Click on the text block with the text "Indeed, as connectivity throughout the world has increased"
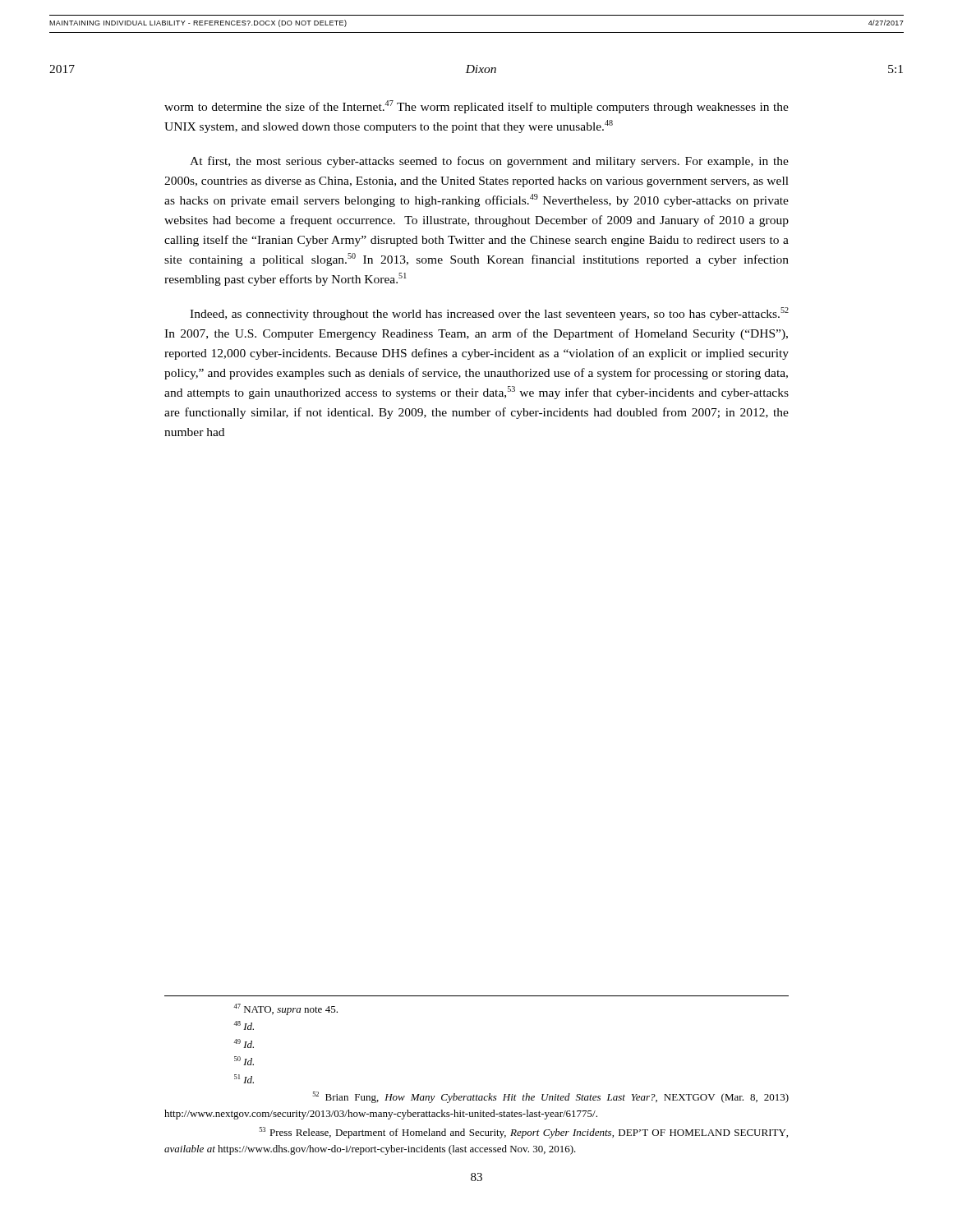The height and width of the screenshot is (1232, 953). (476, 373)
